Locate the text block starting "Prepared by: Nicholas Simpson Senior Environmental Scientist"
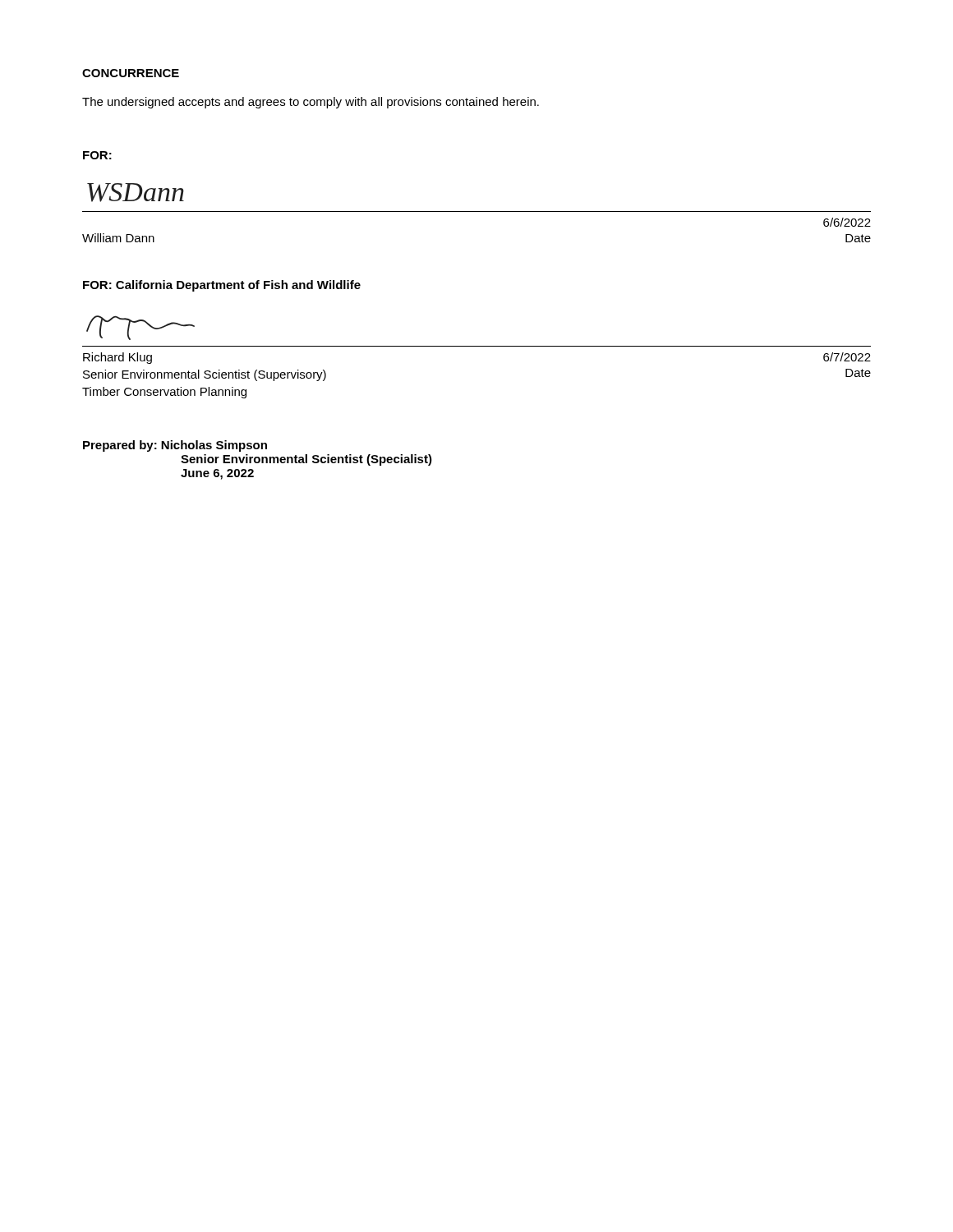 point(175,446)
